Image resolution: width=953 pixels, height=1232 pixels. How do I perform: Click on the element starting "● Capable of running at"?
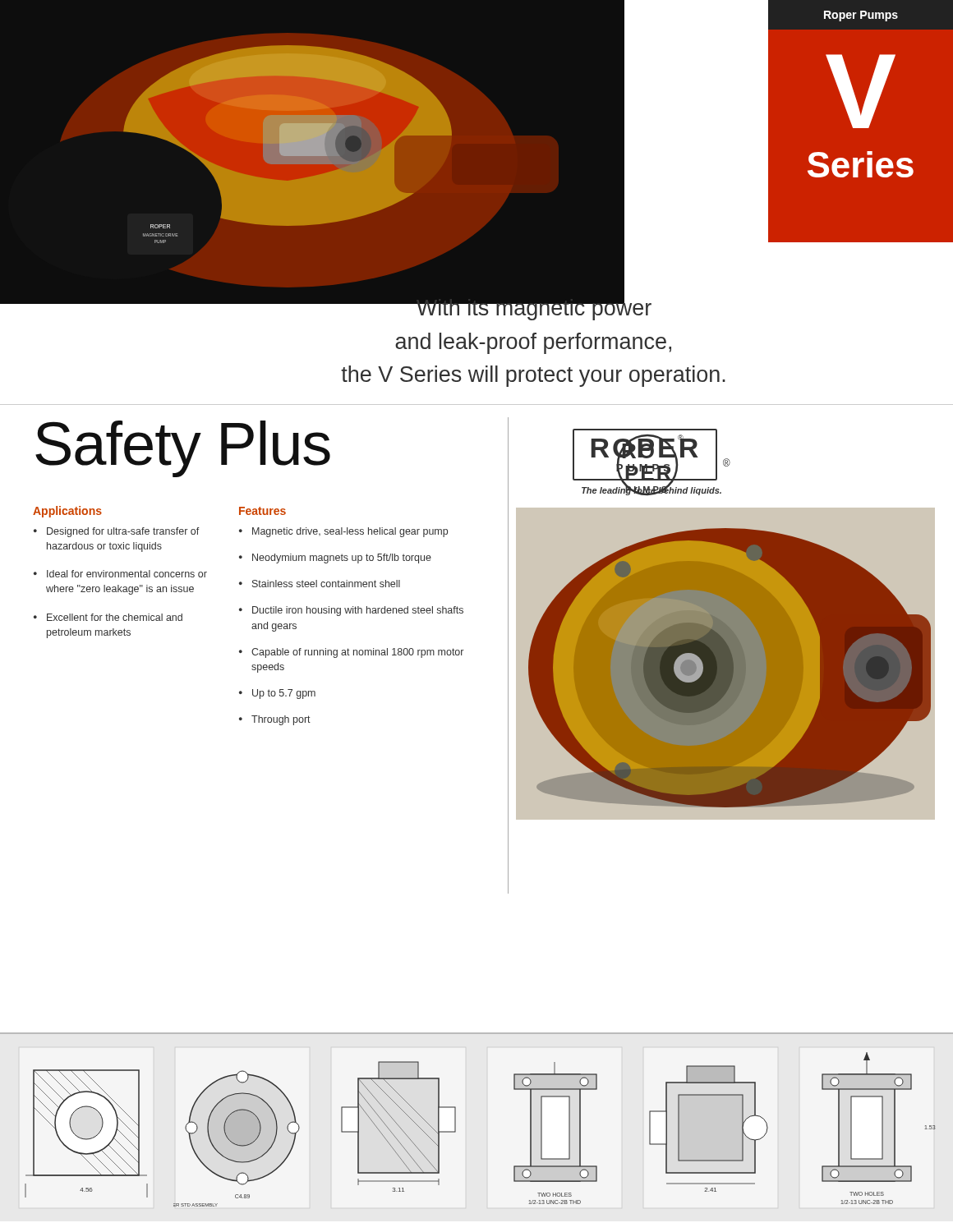point(351,659)
